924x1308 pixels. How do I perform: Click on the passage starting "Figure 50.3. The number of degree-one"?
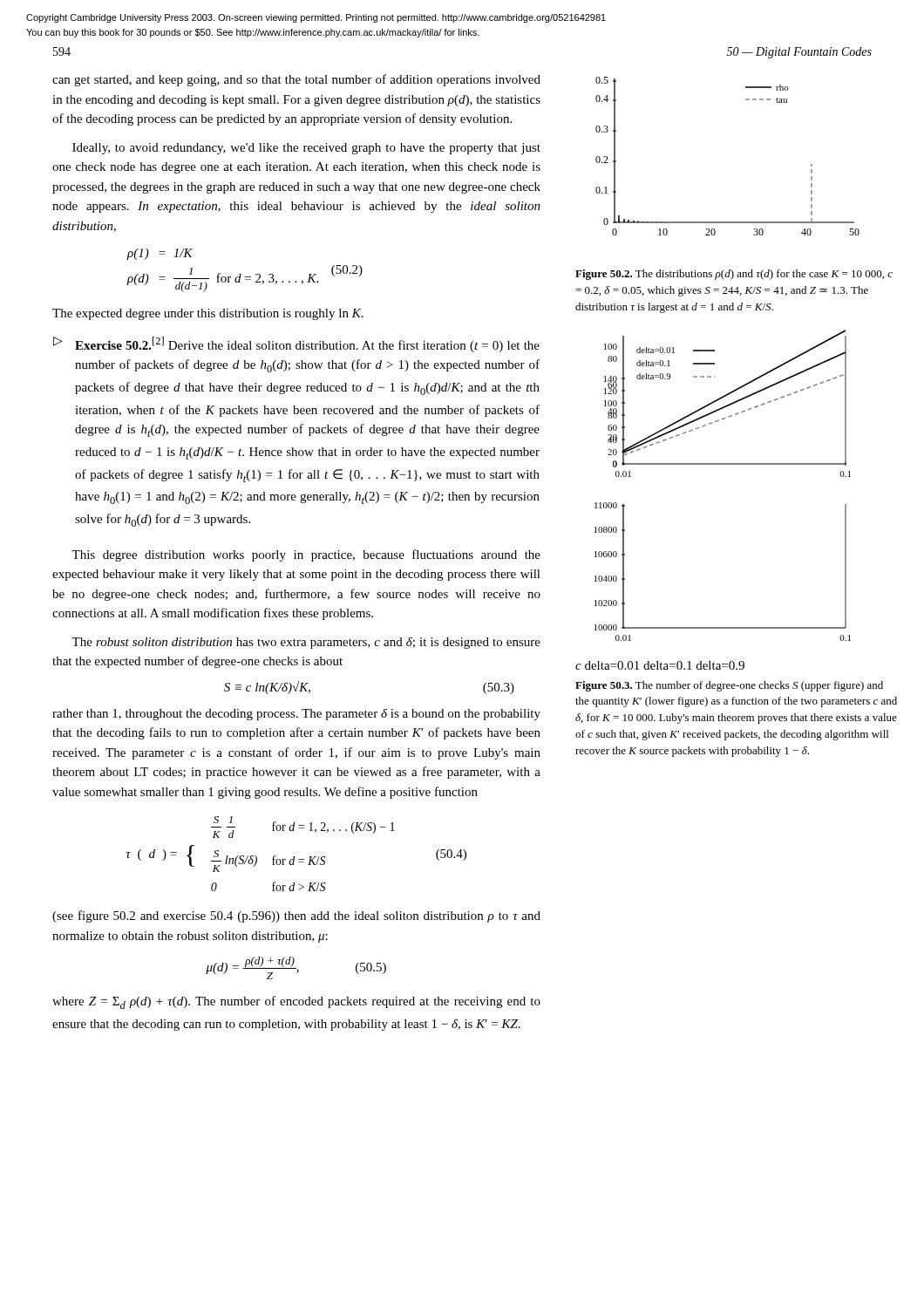[x=736, y=717]
